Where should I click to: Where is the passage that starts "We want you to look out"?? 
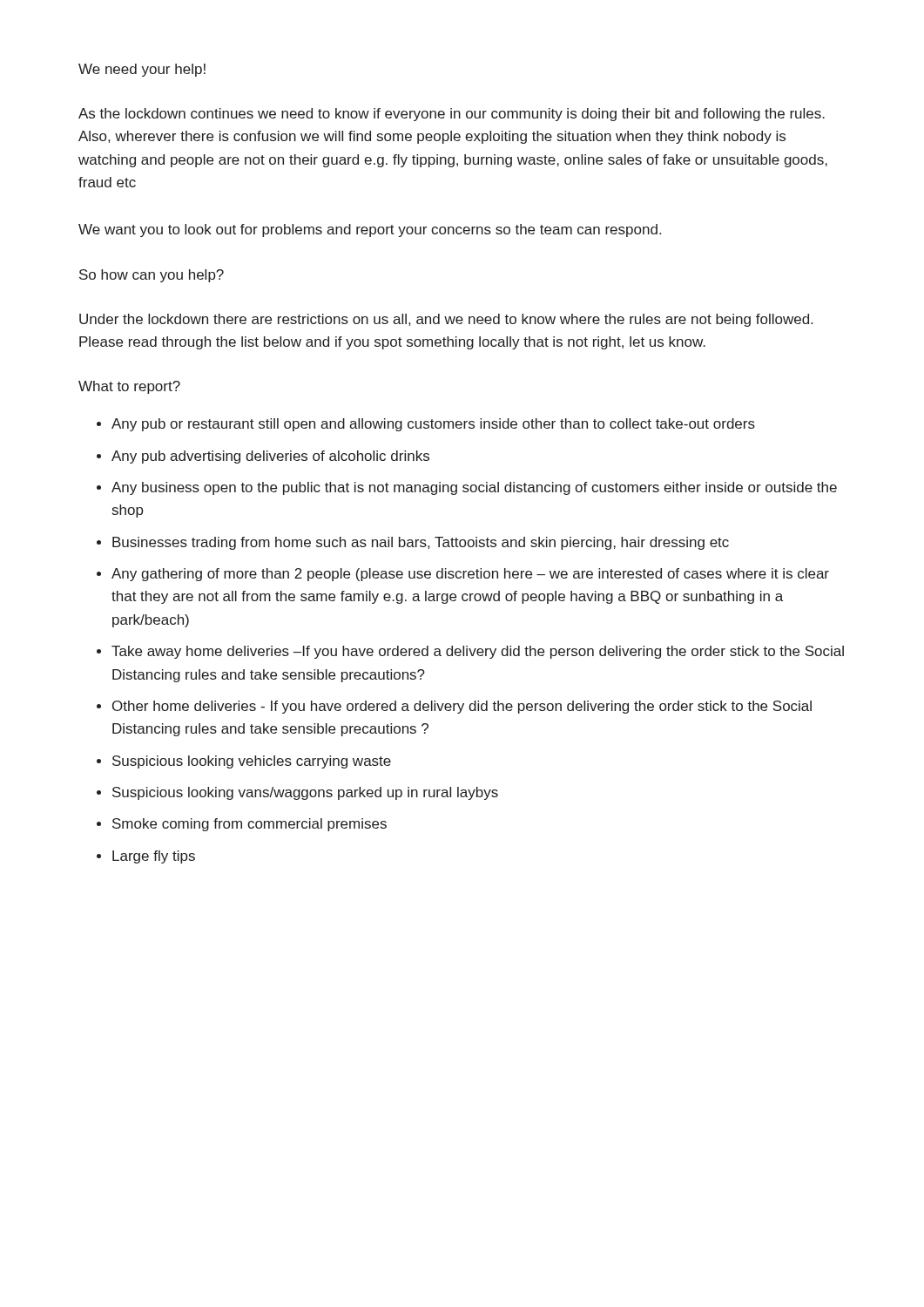(370, 230)
